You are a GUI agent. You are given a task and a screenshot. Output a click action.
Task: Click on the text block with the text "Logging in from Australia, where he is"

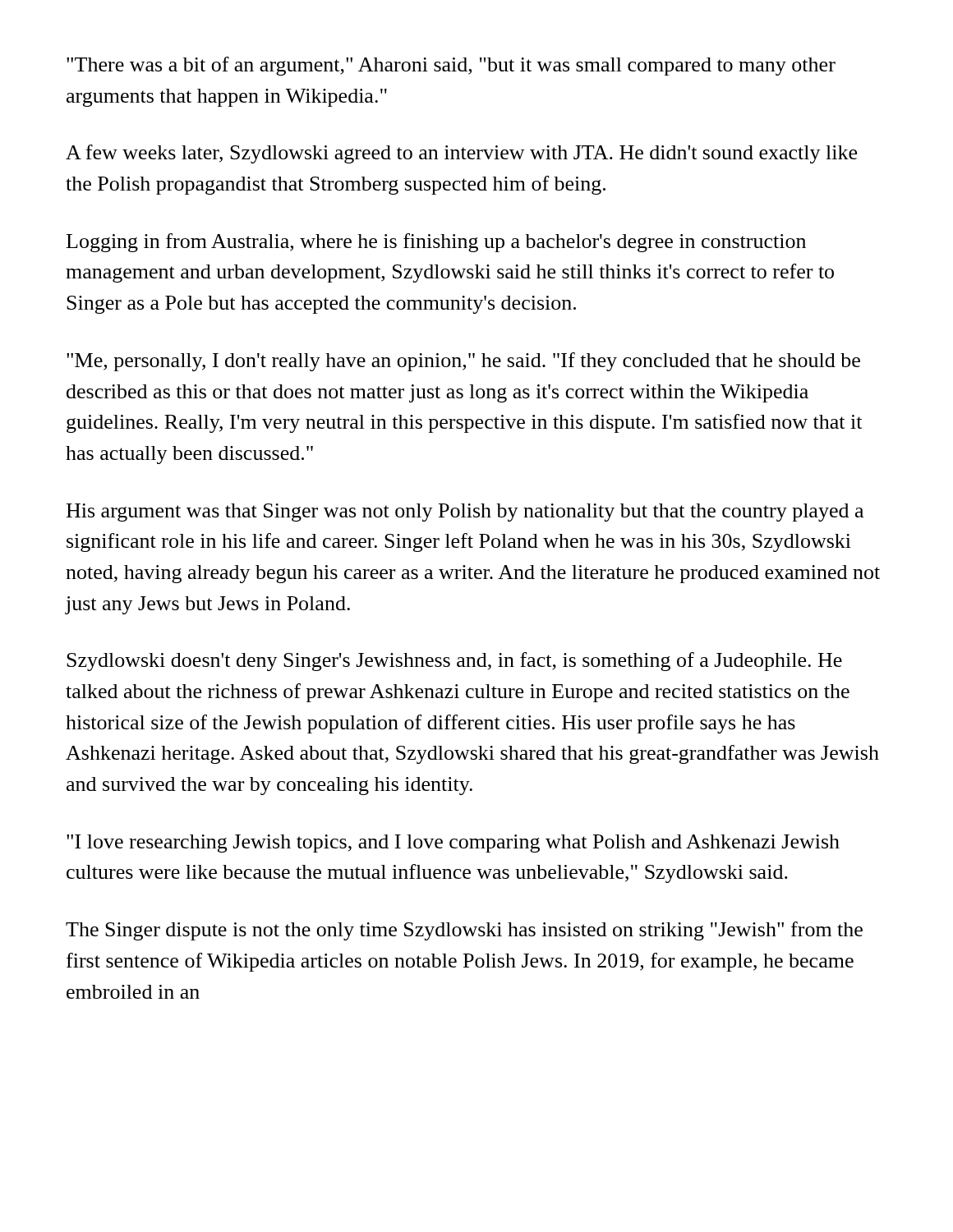pyautogui.click(x=450, y=272)
